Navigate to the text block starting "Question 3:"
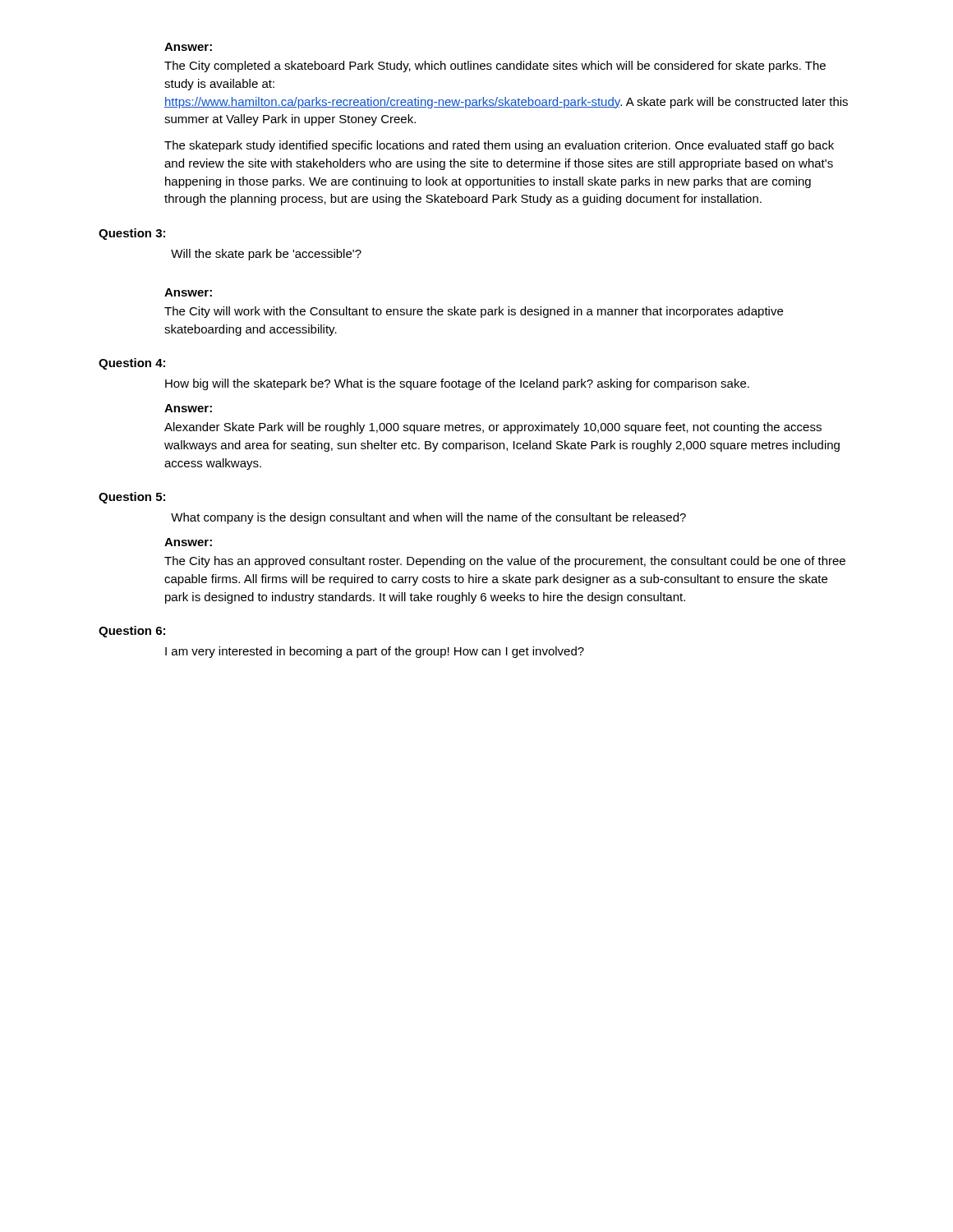953x1232 pixels. pyautogui.click(x=132, y=233)
